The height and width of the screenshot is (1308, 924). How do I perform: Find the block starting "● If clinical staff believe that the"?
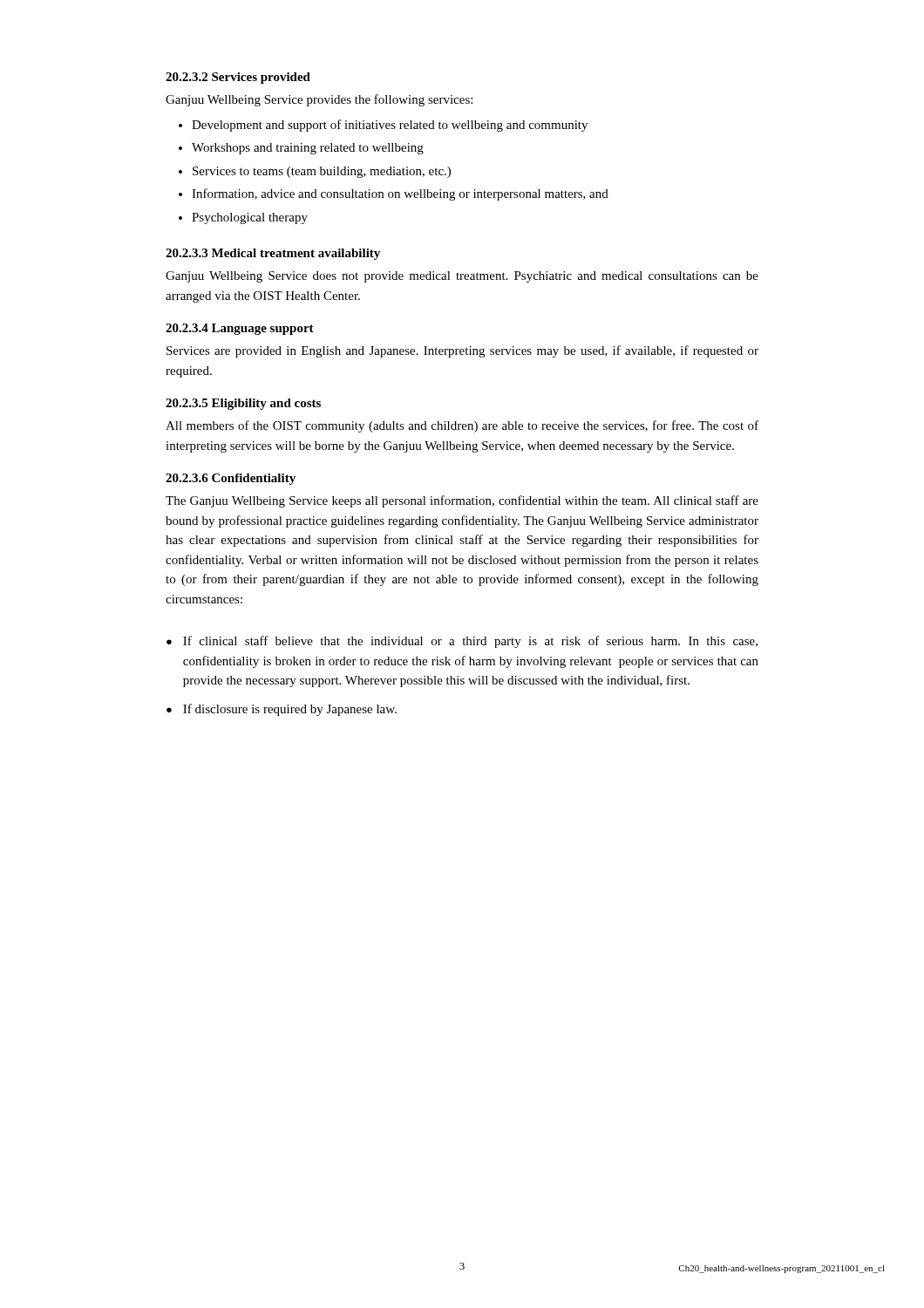pos(462,661)
